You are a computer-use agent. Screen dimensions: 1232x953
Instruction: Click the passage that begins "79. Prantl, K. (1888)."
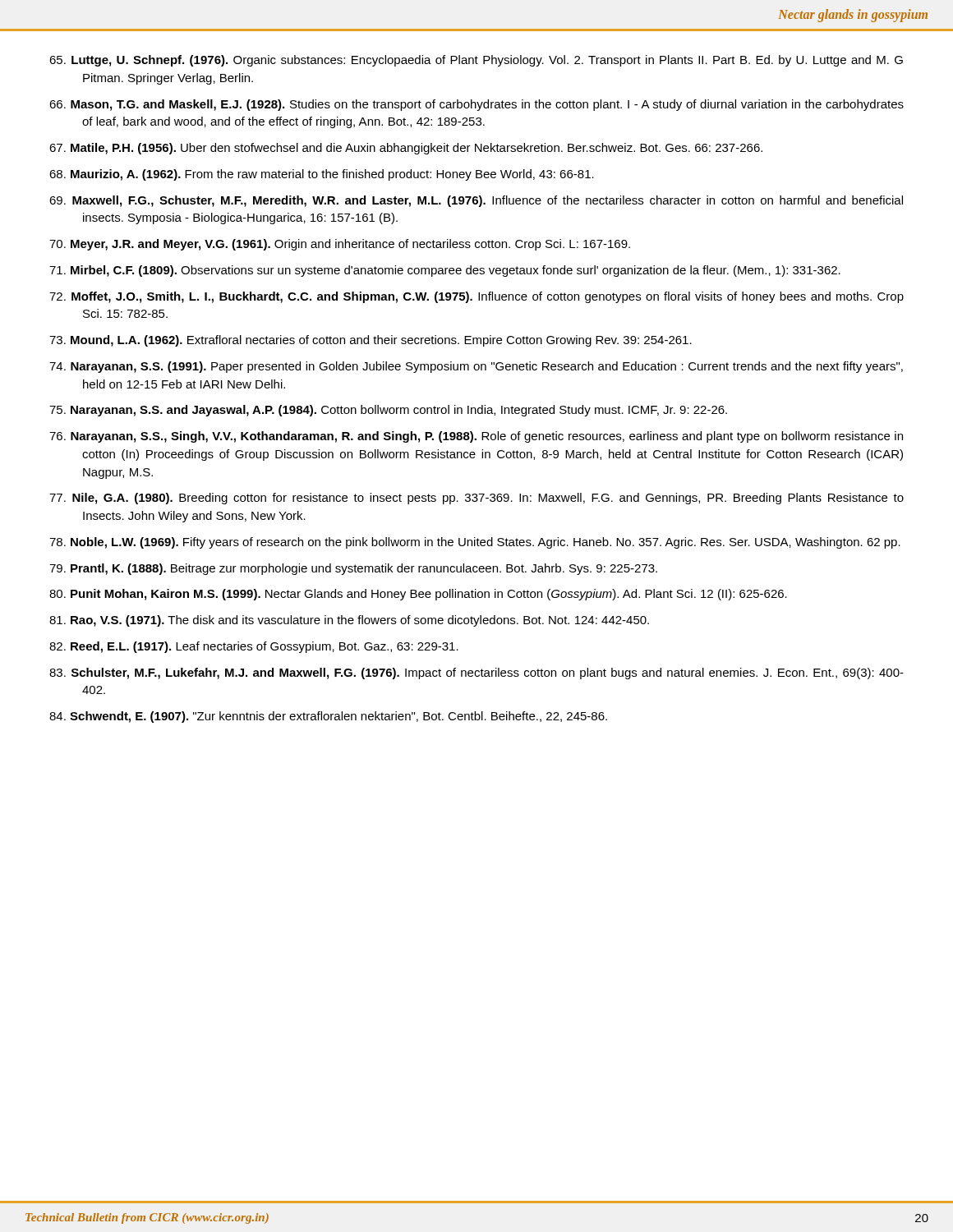(354, 568)
